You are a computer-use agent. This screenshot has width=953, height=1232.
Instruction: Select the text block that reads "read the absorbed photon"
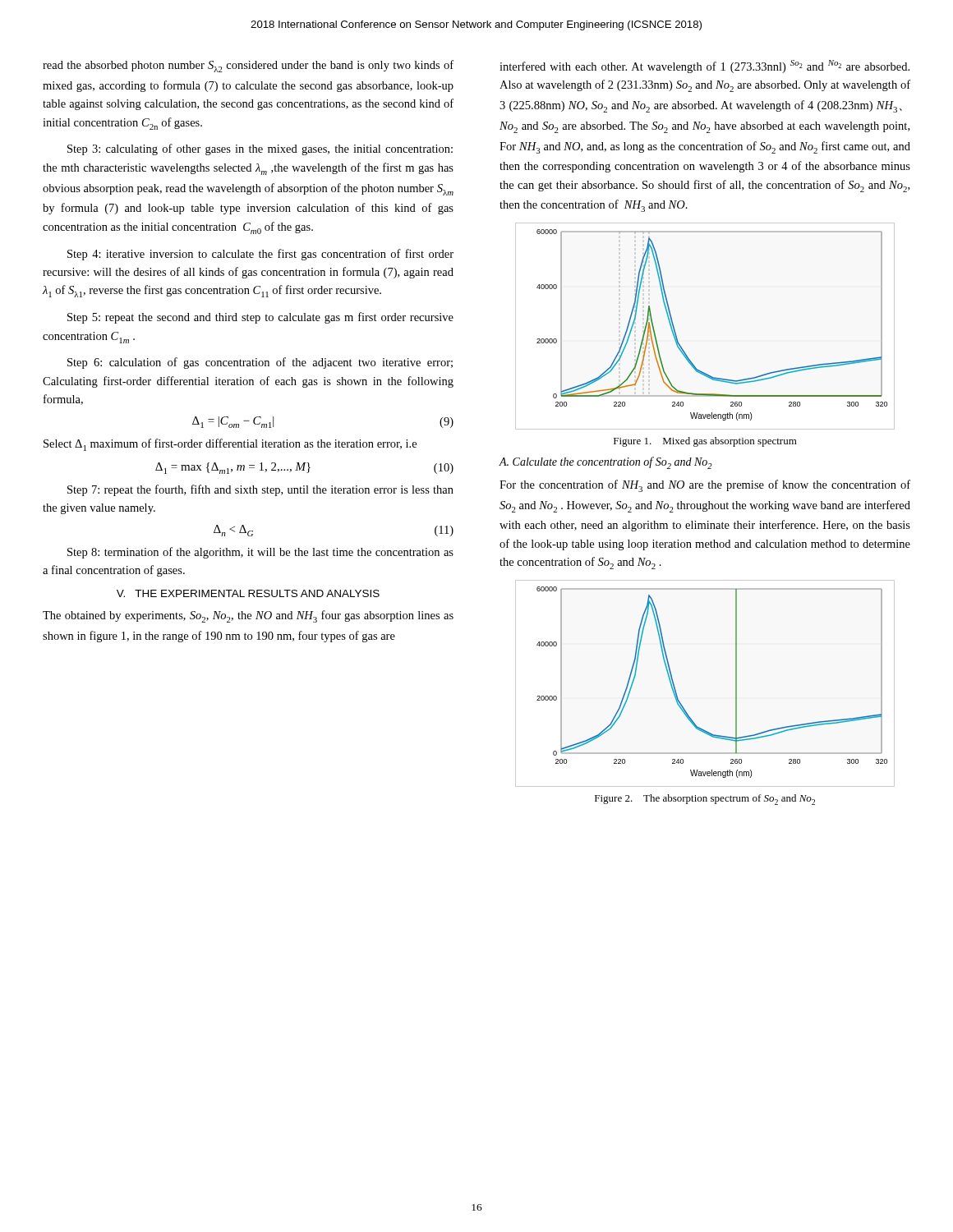248,95
